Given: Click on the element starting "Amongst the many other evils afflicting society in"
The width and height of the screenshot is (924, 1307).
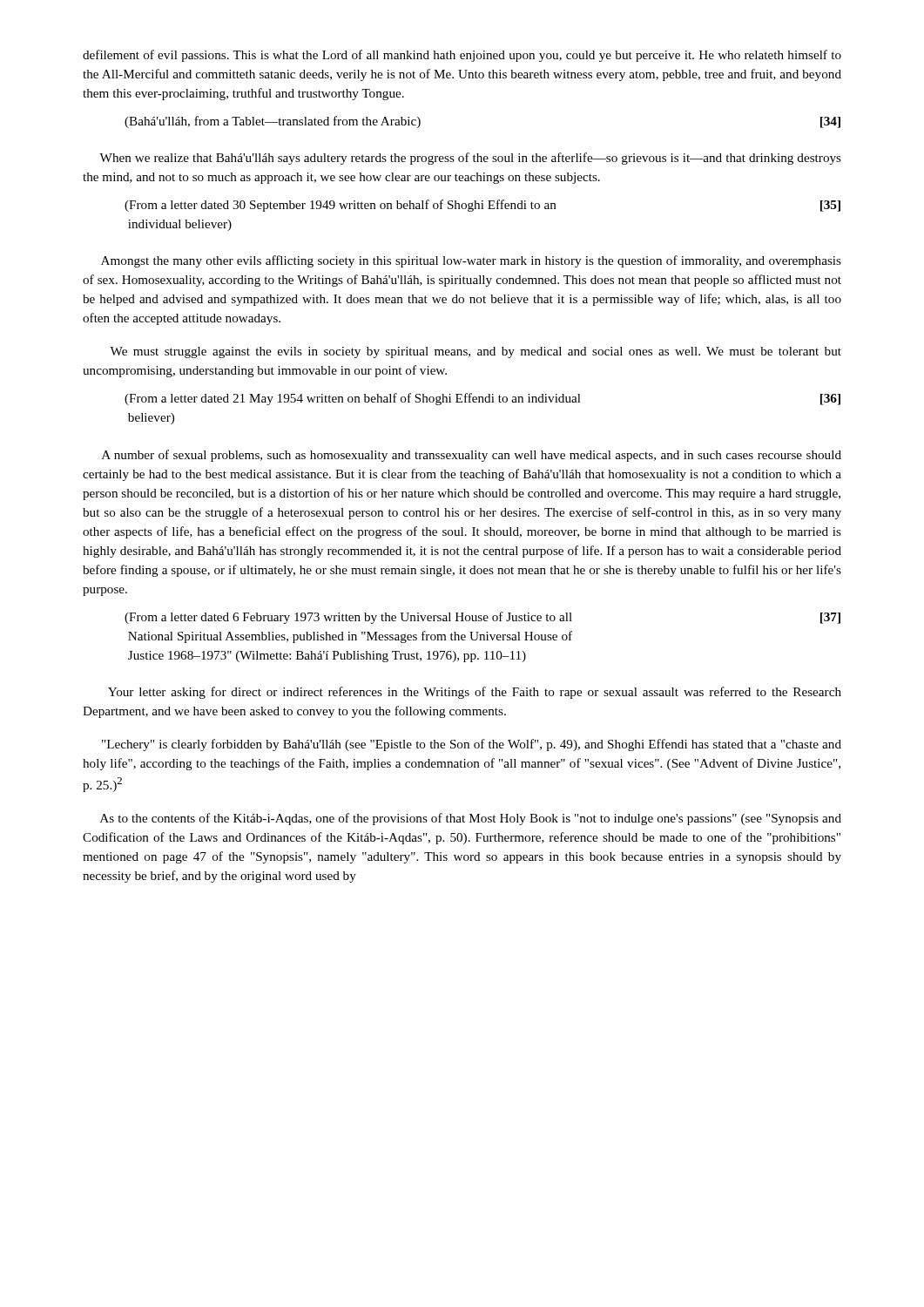Looking at the screenshot, I should pyautogui.click(x=462, y=290).
